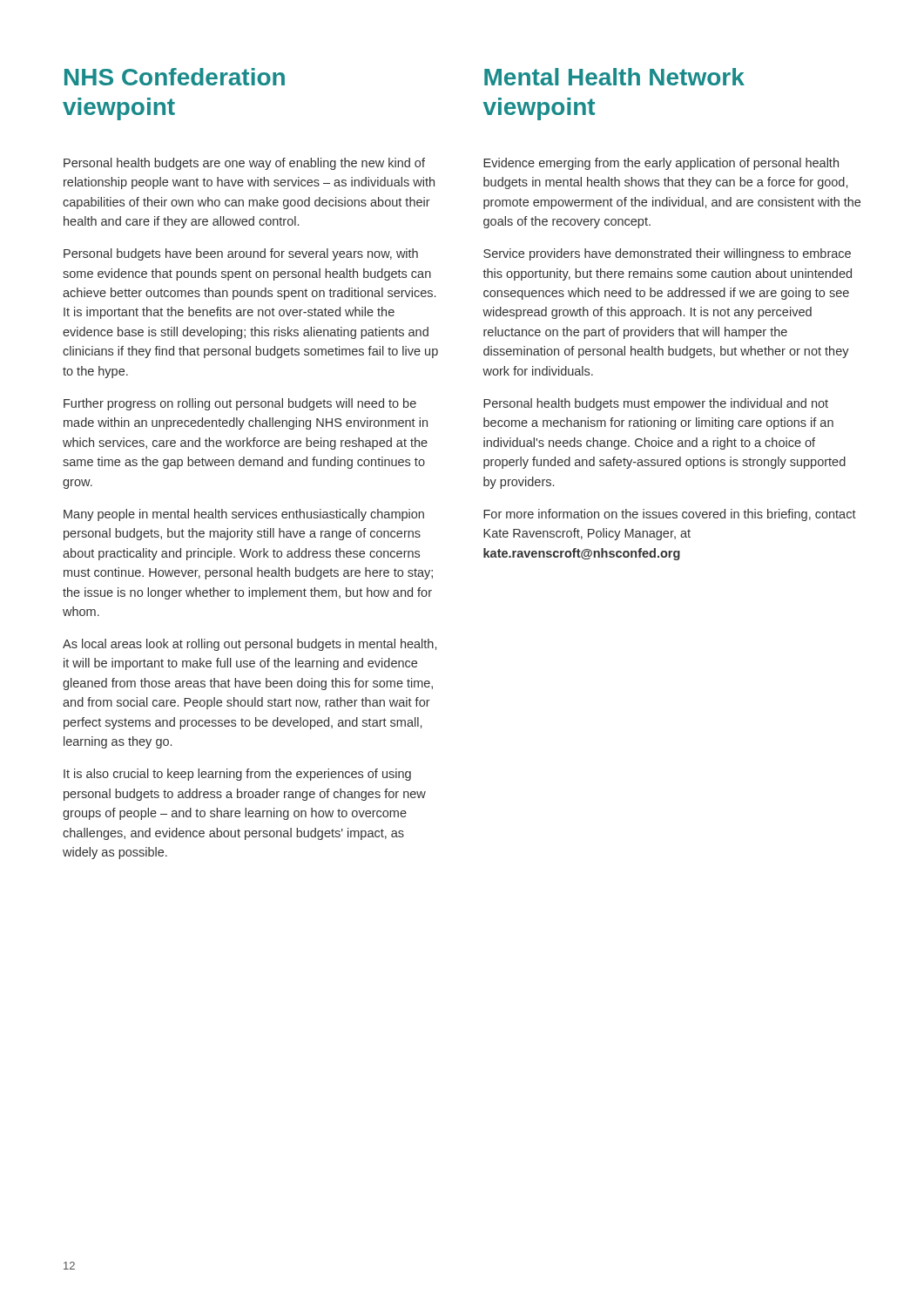
Task: Find the text block that reads "Evidence emerging from the early"
Action: click(x=672, y=192)
